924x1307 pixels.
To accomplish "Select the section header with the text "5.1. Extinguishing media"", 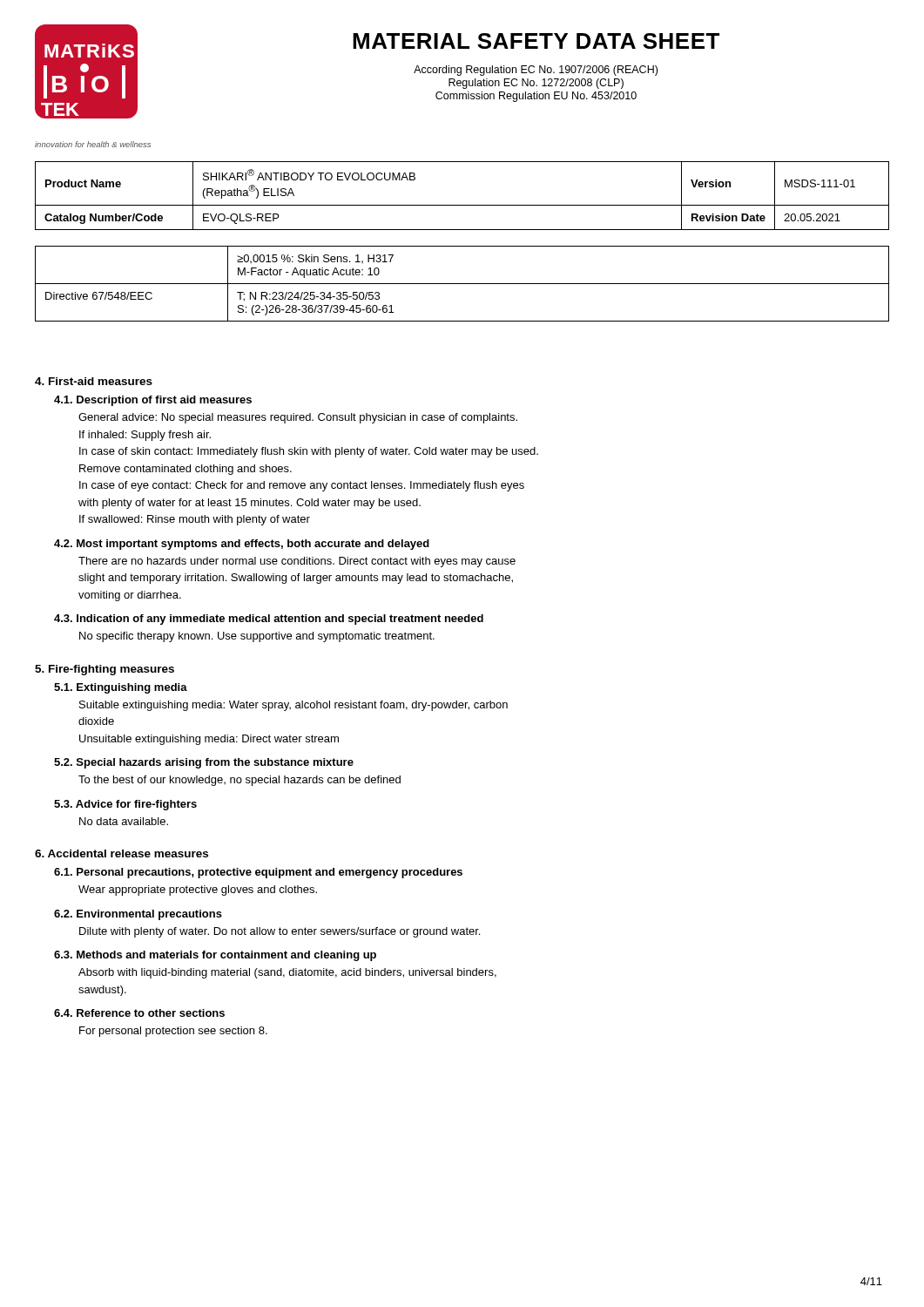I will coord(120,687).
